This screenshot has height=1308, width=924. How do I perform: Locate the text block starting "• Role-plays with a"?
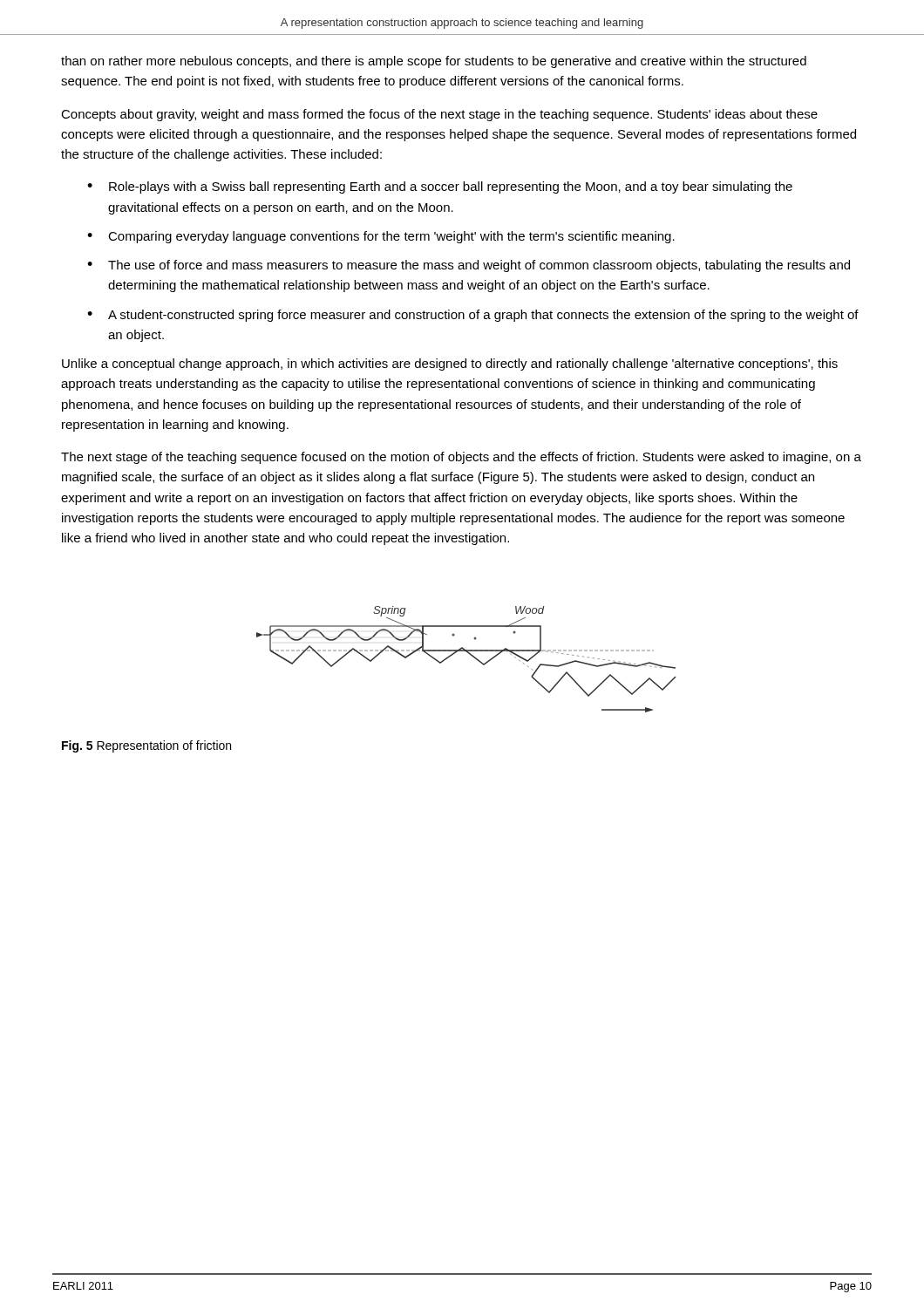(x=475, y=197)
